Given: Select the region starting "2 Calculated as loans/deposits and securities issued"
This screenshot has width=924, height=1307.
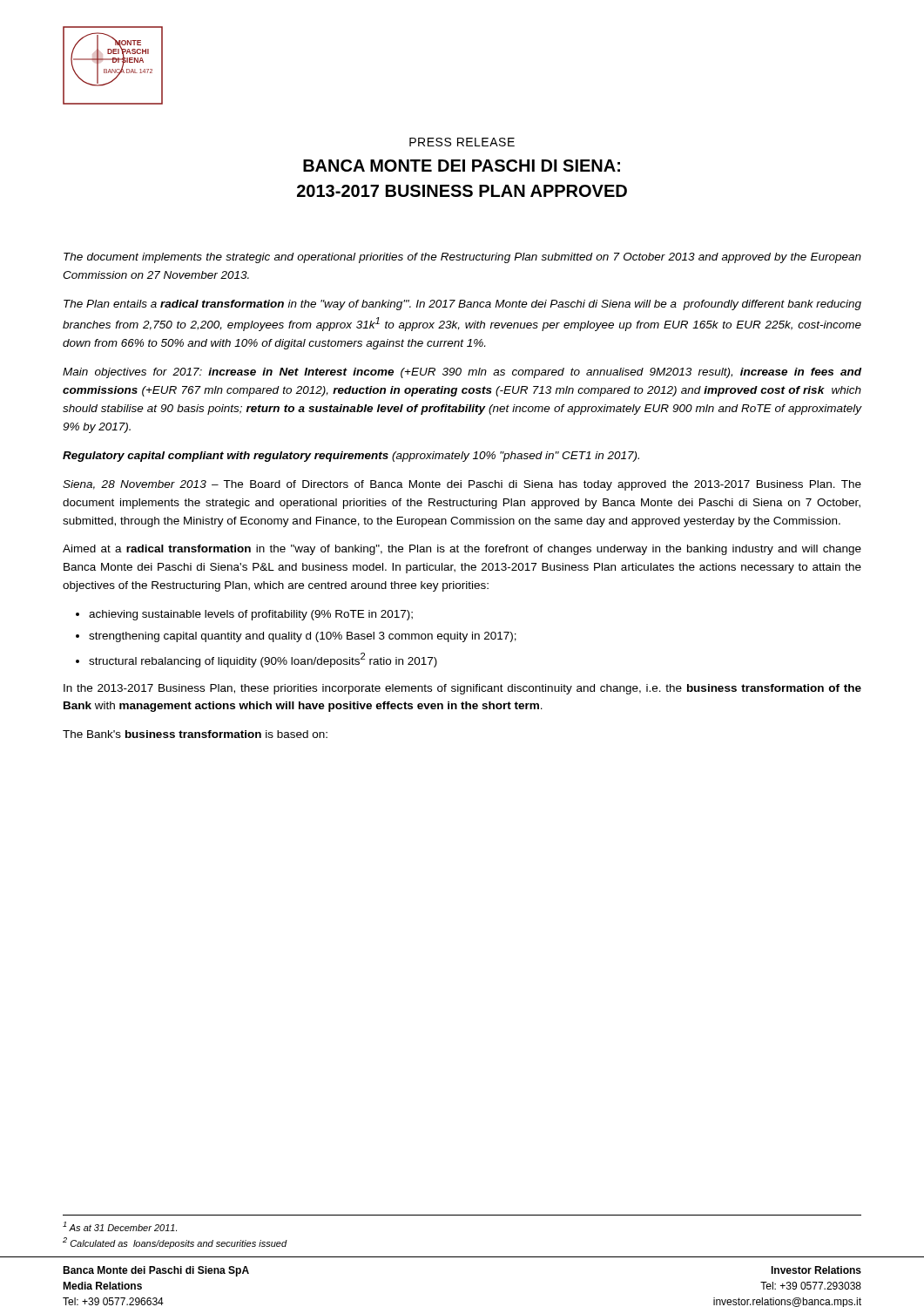Looking at the screenshot, I should (x=175, y=1242).
